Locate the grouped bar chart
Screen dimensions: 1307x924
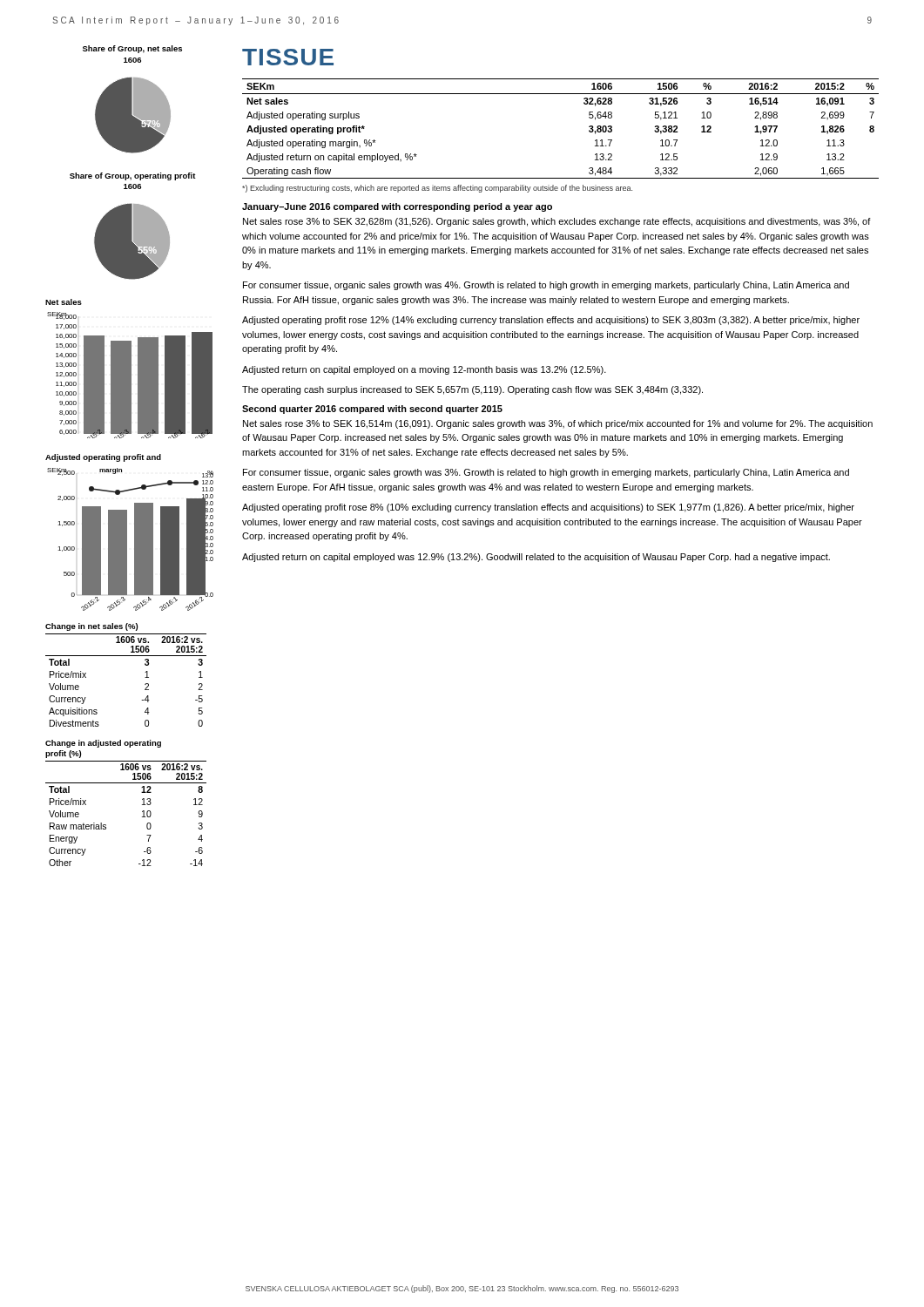(132, 533)
